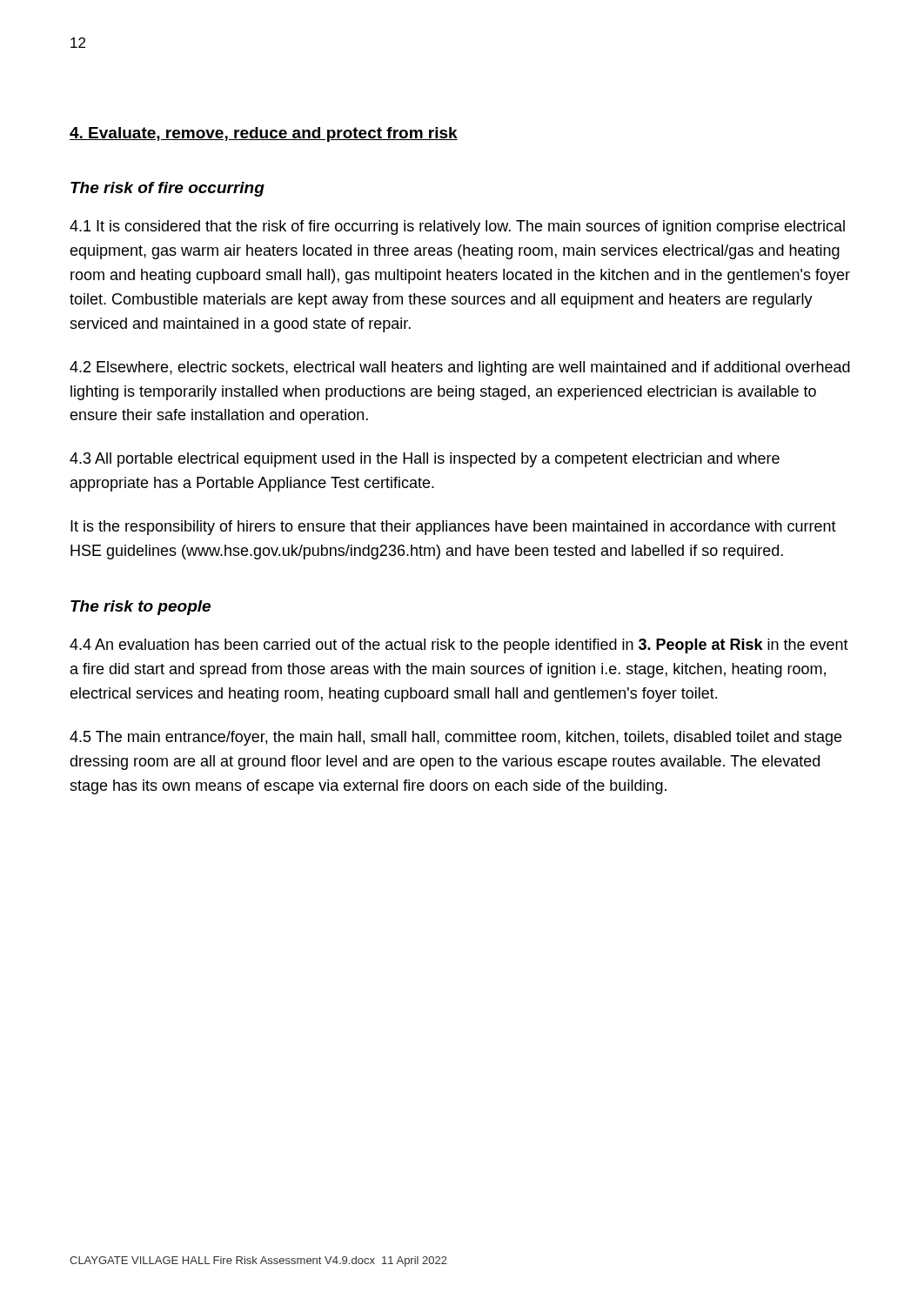
Task: Find the section header containing "The risk to people"
Action: point(140,606)
